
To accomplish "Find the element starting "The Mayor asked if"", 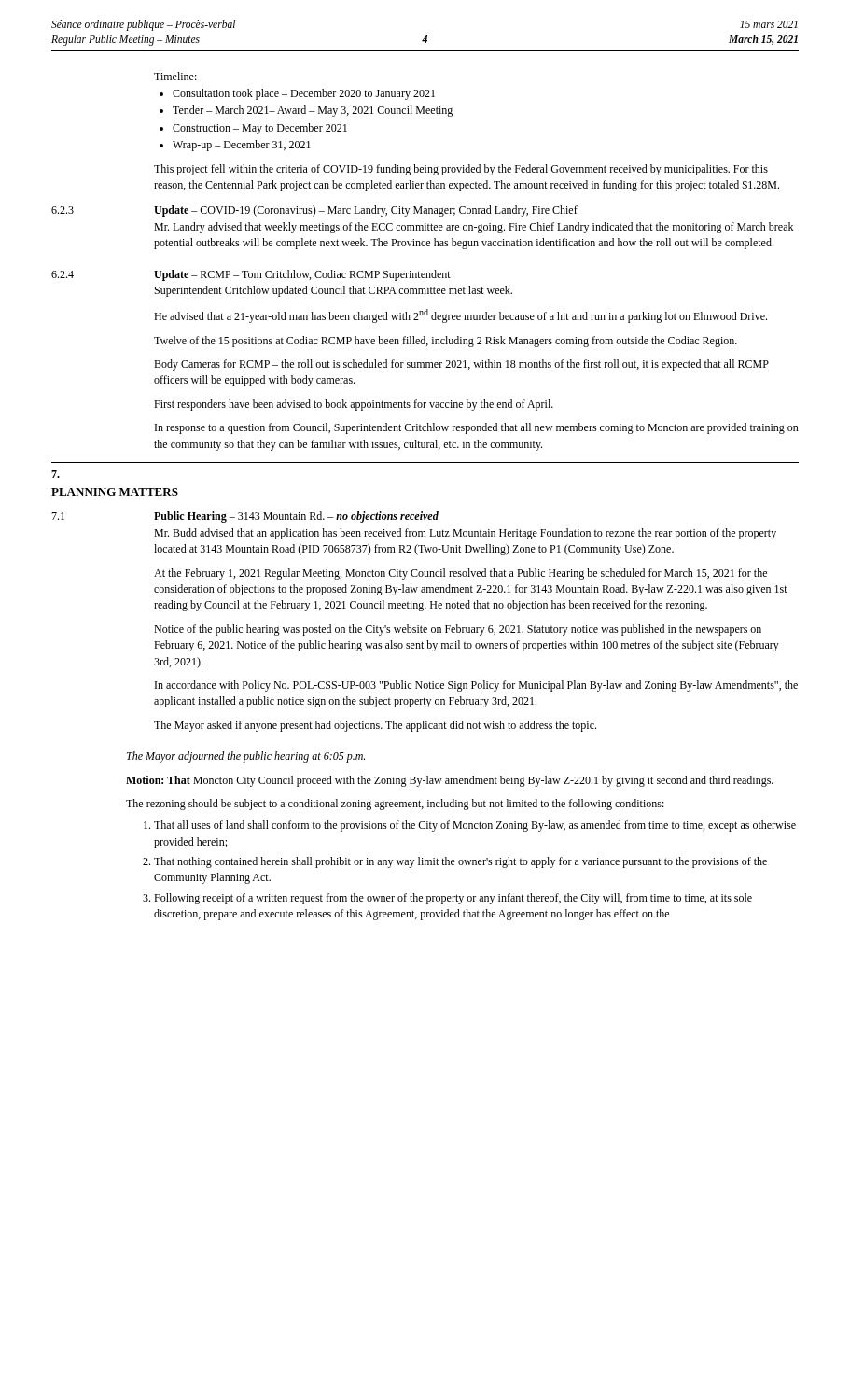I will (376, 725).
